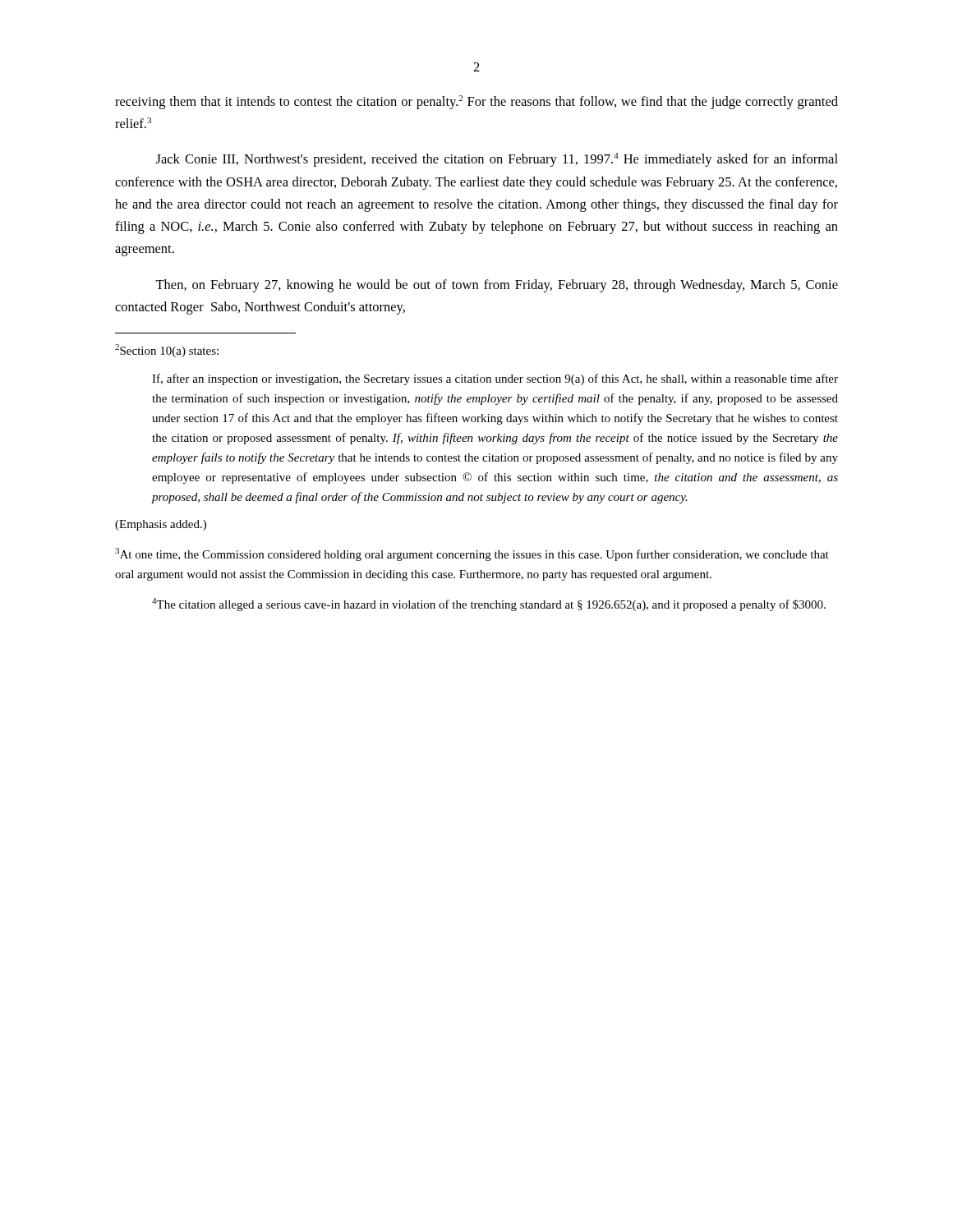Viewport: 953px width, 1232px height.
Task: Locate the text block with the text "Jack Conie III, Northwest's"
Action: [476, 204]
